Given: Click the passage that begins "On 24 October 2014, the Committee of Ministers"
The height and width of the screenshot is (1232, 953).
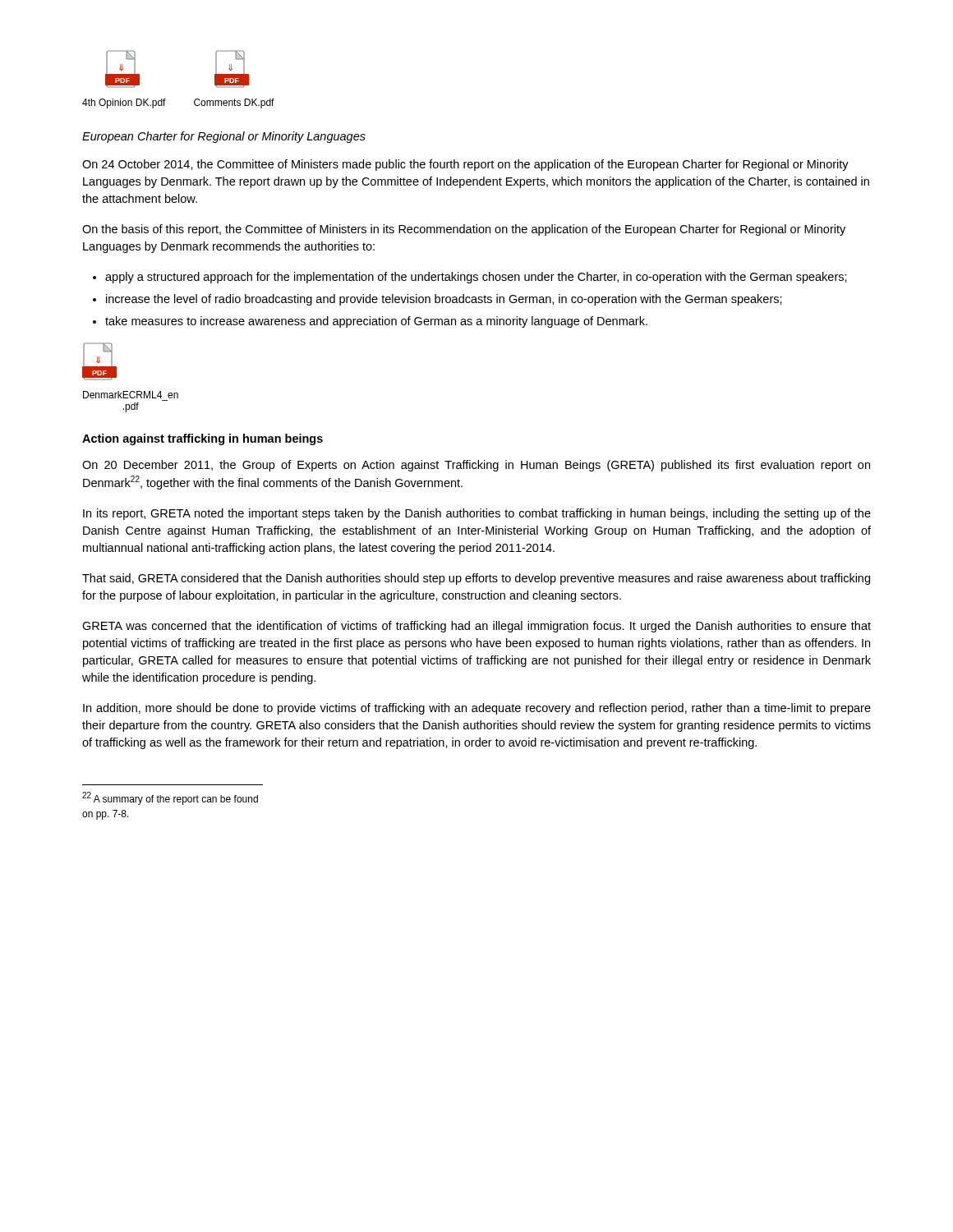Looking at the screenshot, I should pyautogui.click(x=476, y=182).
